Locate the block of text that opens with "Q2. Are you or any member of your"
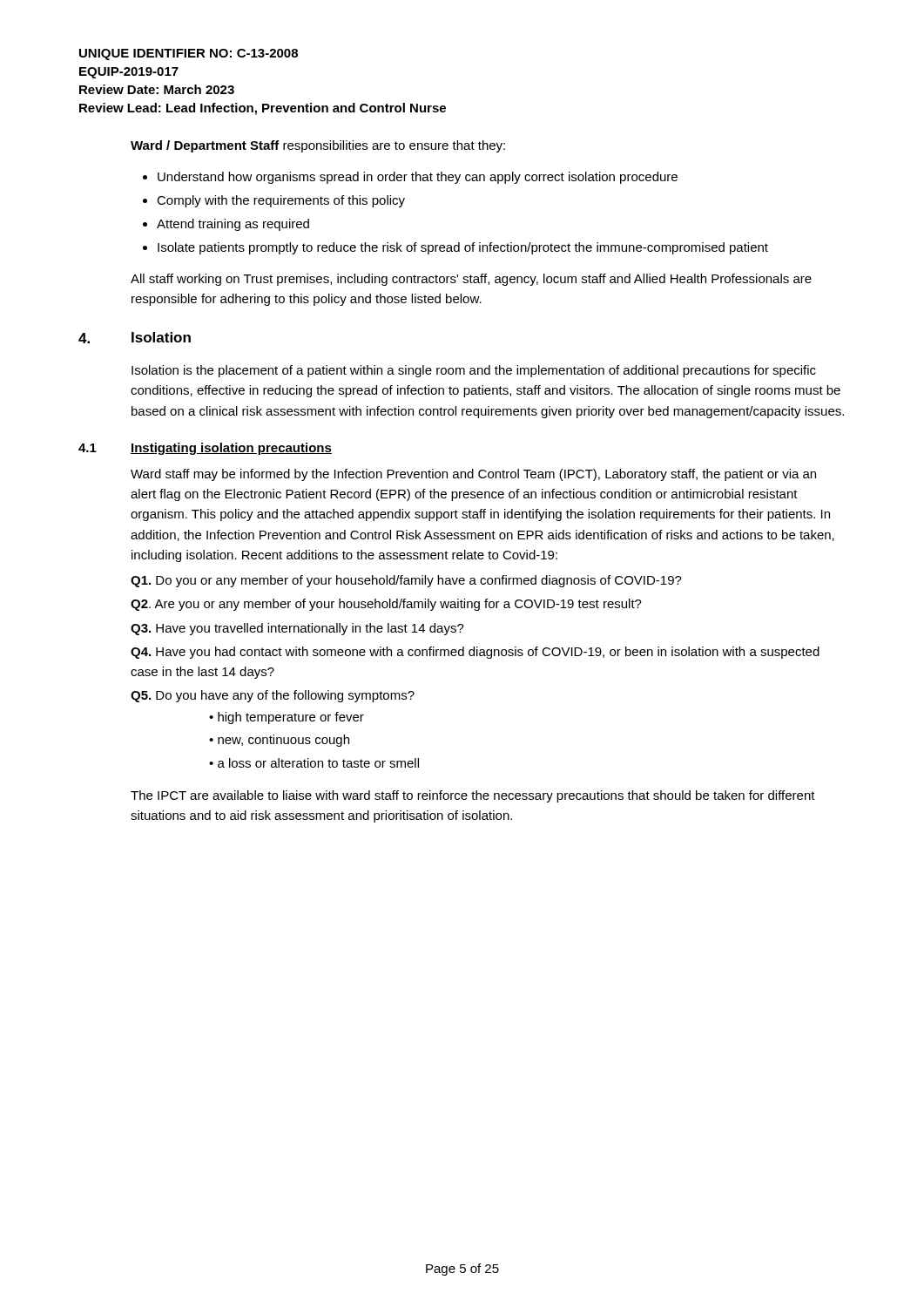 click(386, 604)
